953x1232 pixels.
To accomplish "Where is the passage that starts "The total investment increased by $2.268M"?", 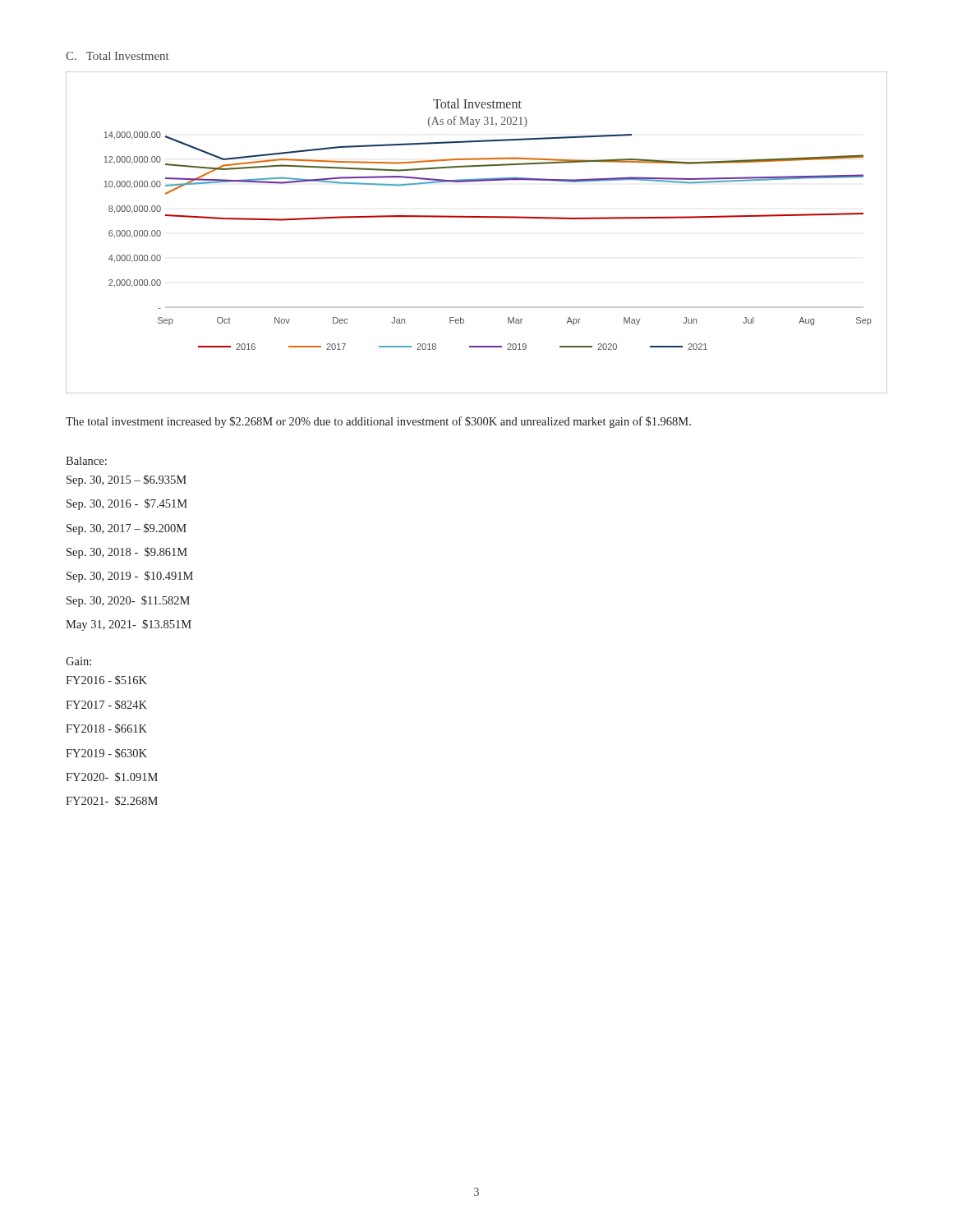I will coord(379,421).
